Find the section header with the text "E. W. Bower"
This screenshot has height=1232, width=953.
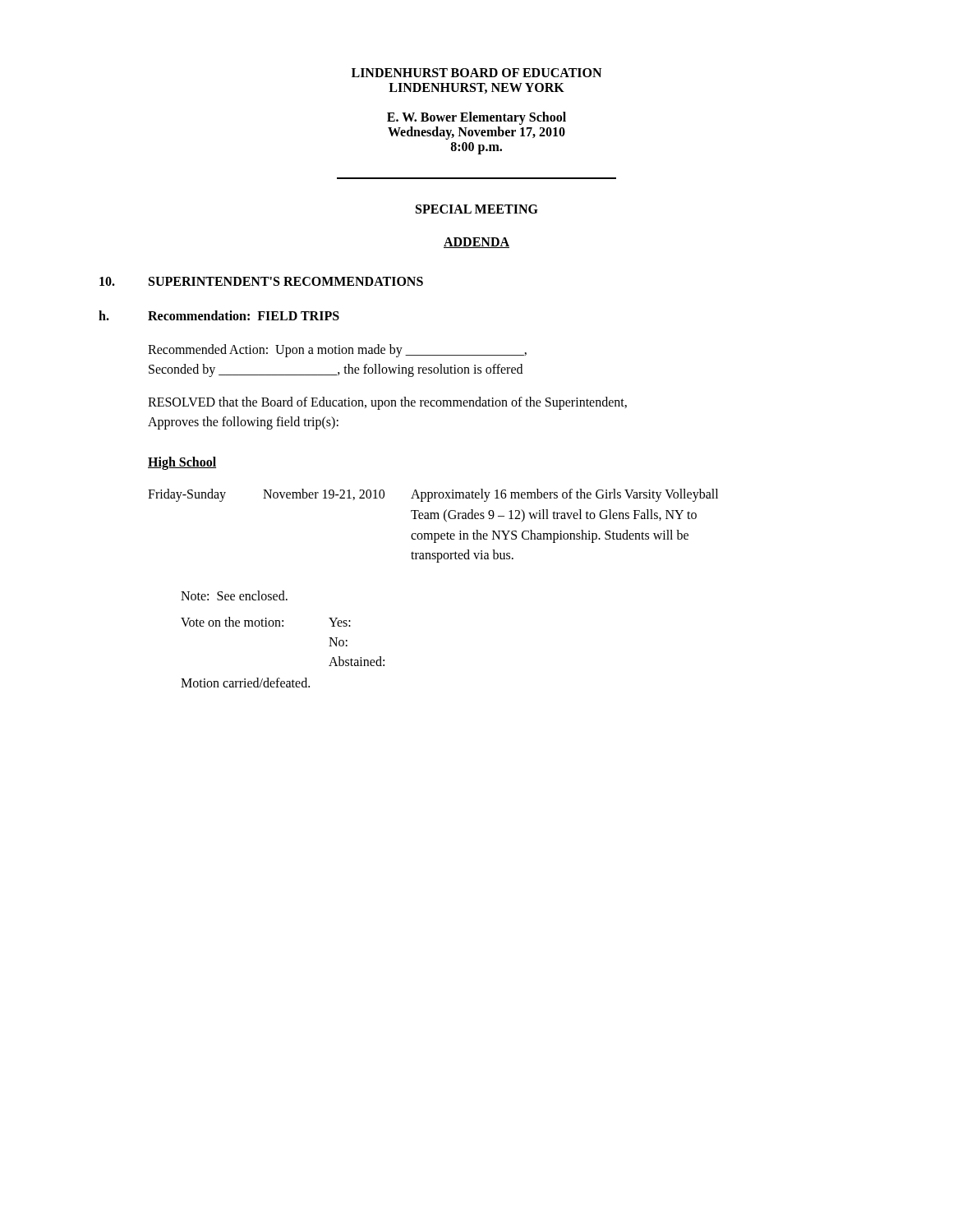tap(476, 132)
